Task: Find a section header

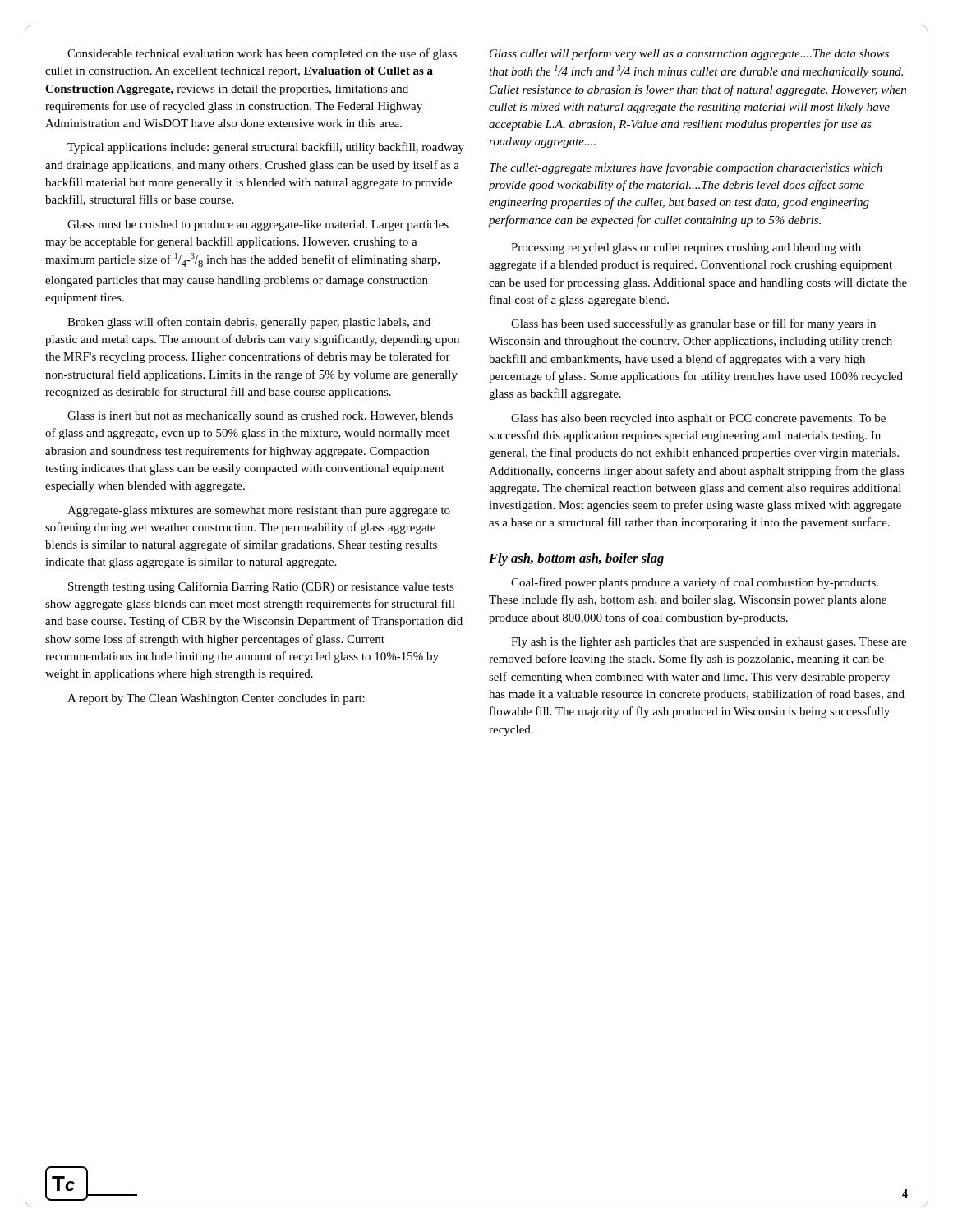Action: pos(698,558)
